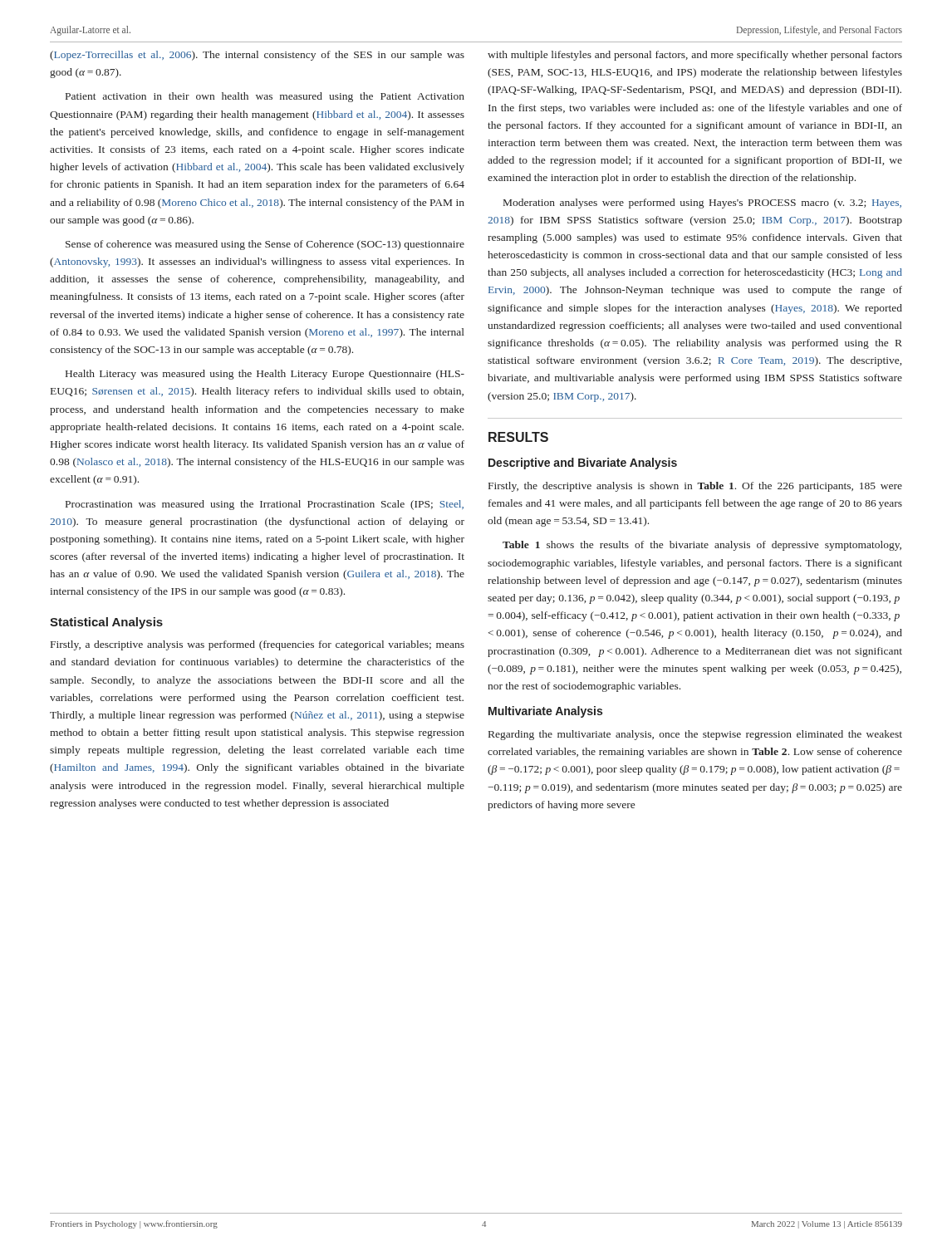Viewport: 952px width, 1246px height.
Task: Find "Multivariate Analysis" on this page
Action: click(x=545, y=711)
